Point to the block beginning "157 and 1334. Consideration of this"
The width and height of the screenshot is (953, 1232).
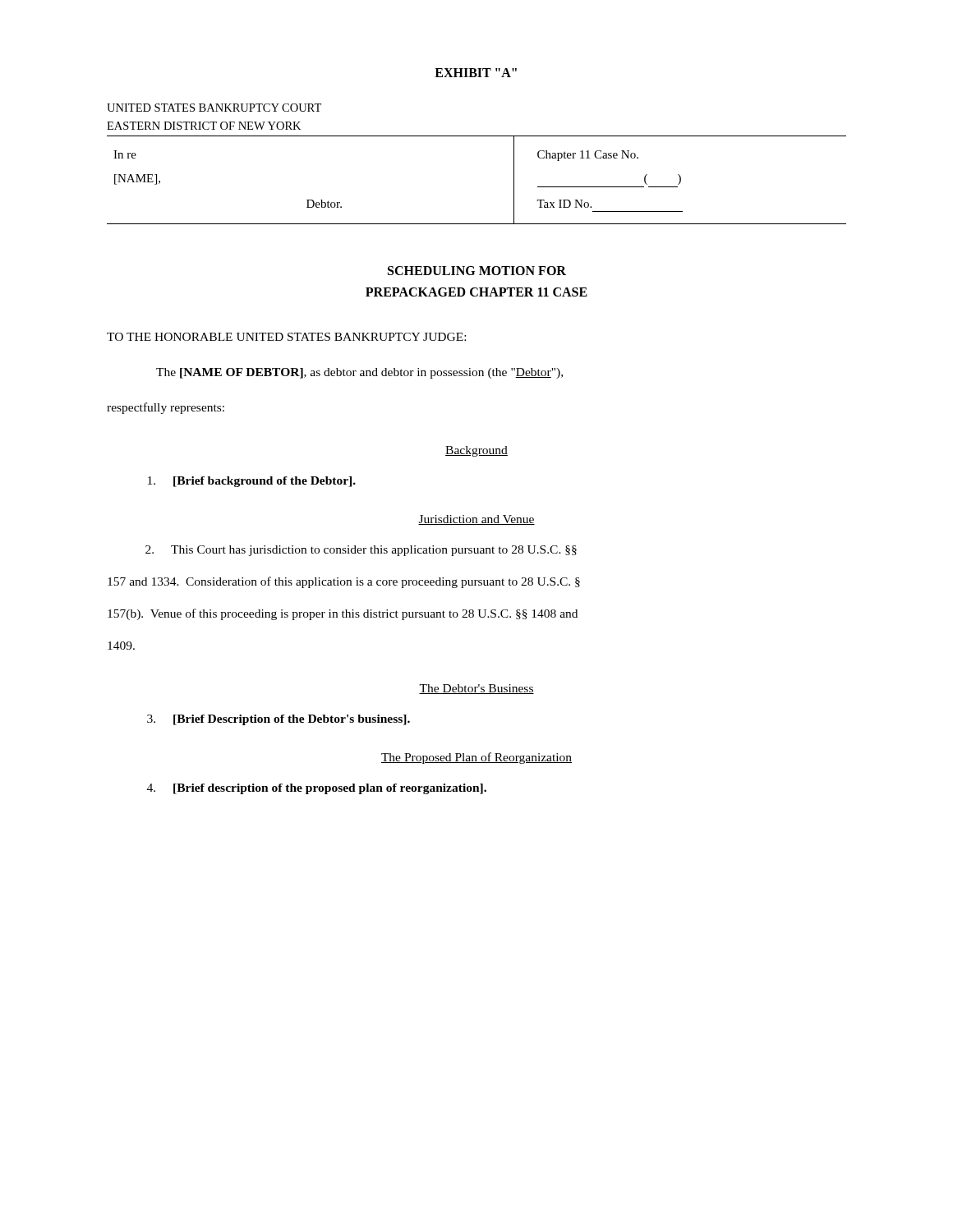point(344,581)
